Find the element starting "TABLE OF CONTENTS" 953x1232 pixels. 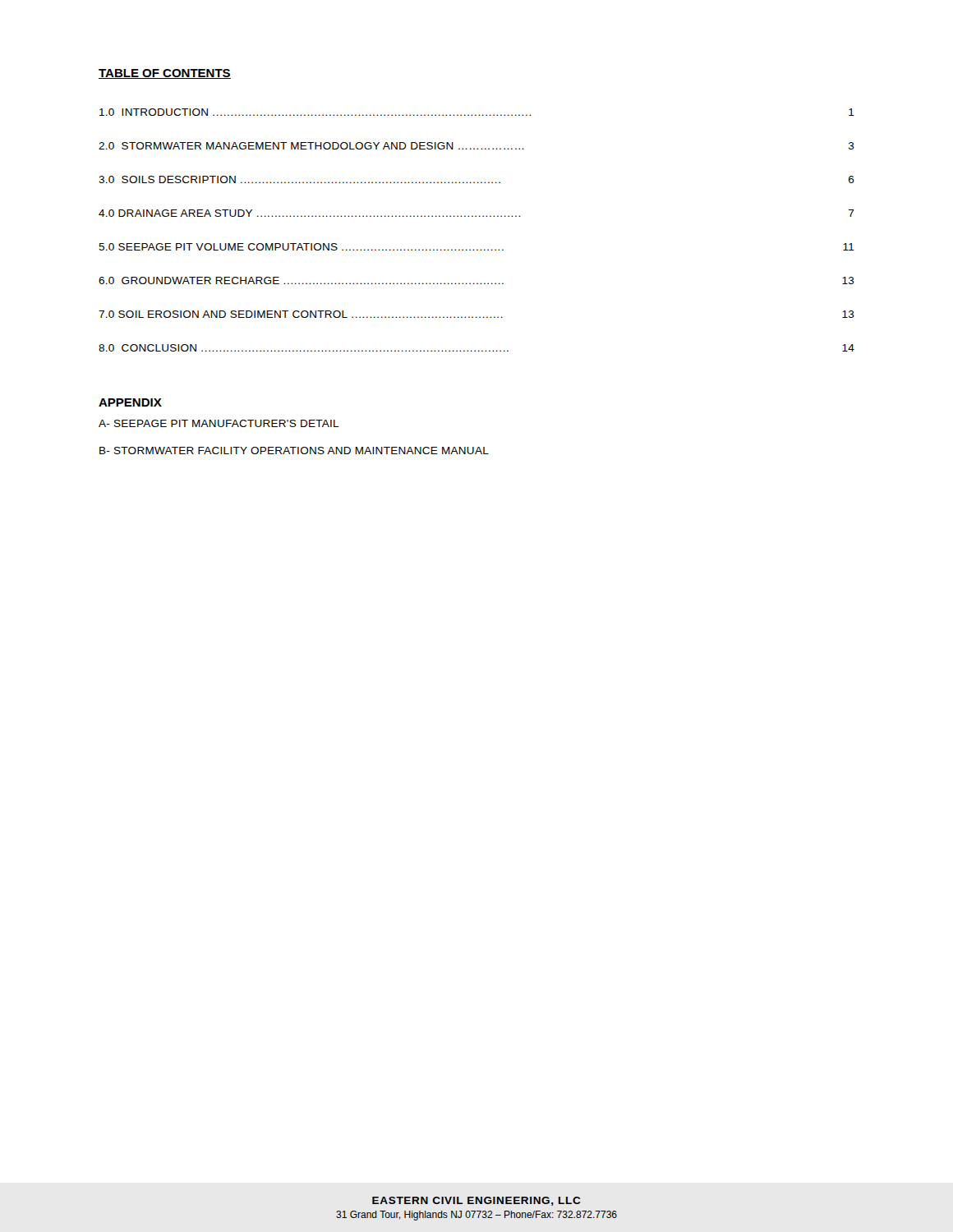coord(165,73)
